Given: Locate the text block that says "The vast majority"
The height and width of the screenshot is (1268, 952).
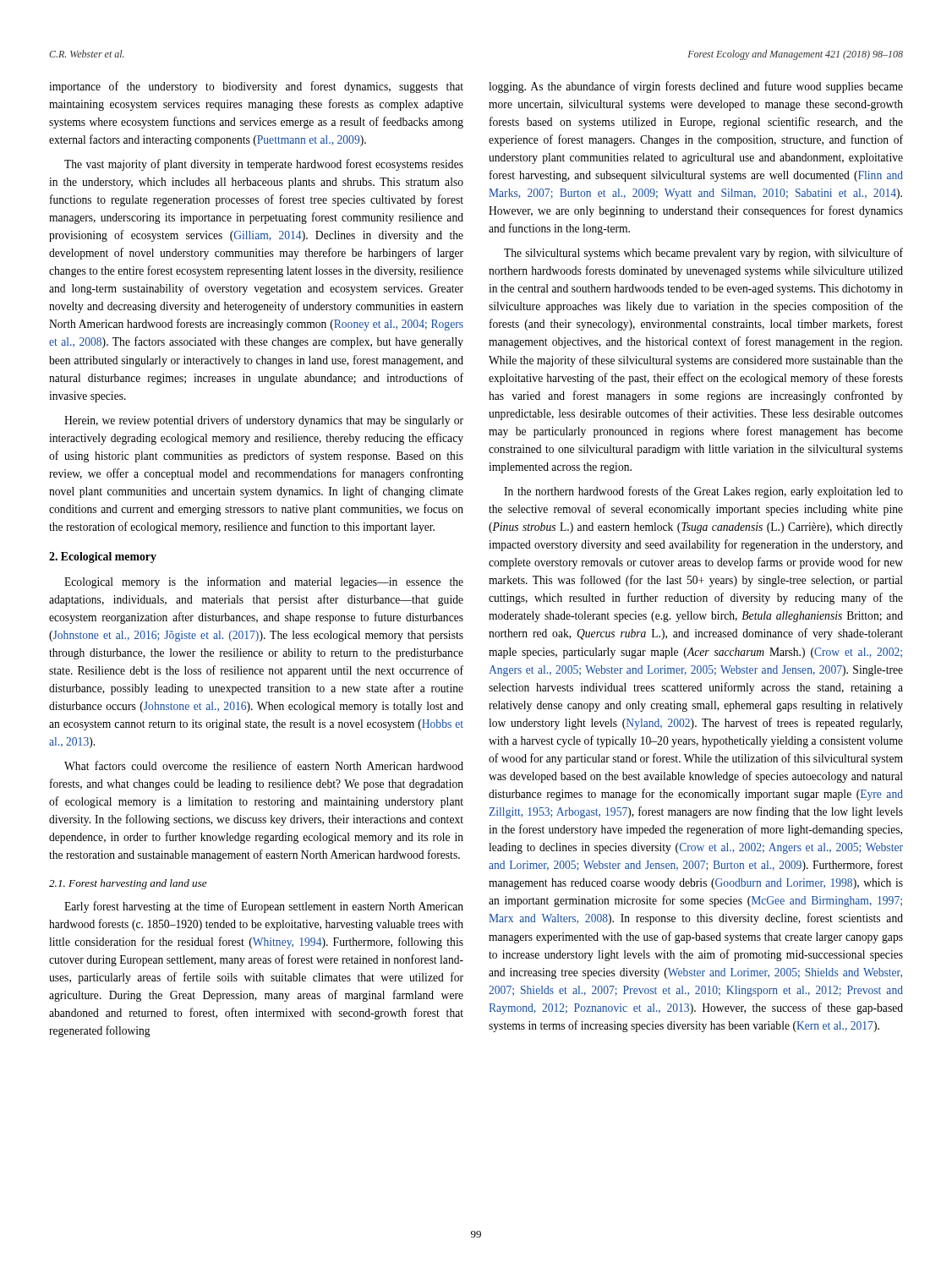Looking at the screenshot, I should point(256,280).
